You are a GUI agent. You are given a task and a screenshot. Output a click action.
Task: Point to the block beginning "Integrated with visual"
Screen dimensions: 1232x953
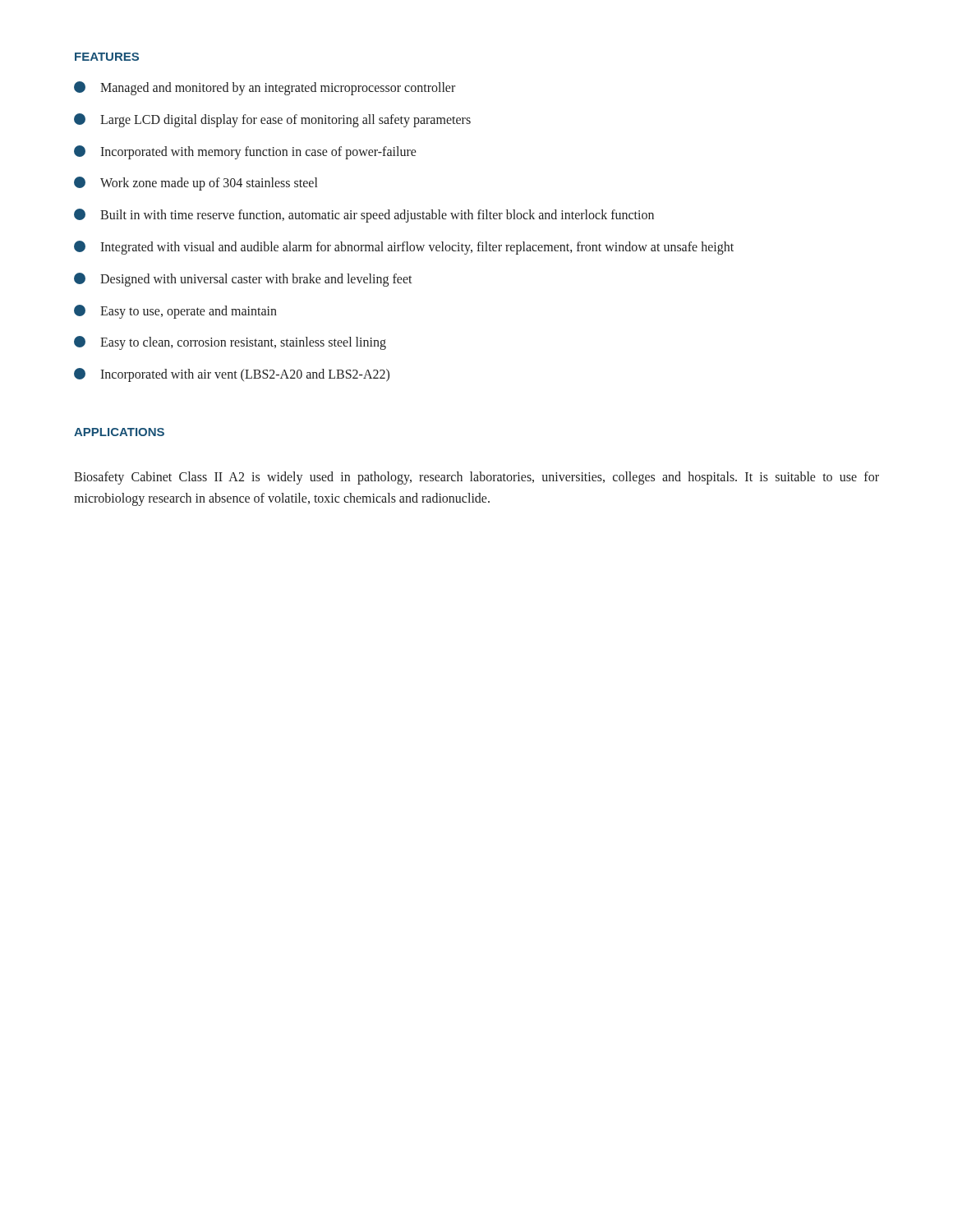pyautogui.click(x=404, y=248)
